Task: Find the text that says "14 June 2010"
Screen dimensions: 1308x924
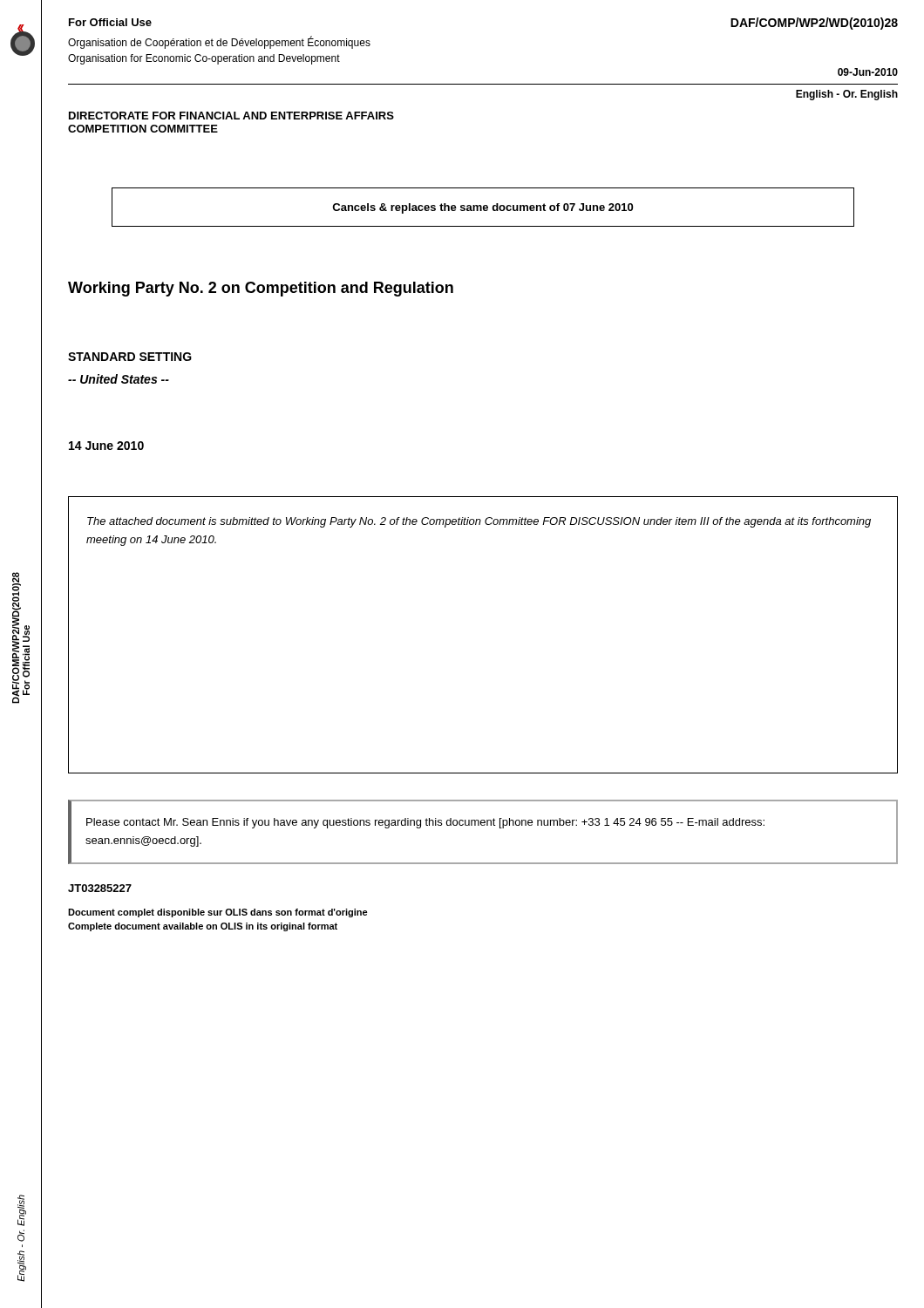Action: [106, 446]
